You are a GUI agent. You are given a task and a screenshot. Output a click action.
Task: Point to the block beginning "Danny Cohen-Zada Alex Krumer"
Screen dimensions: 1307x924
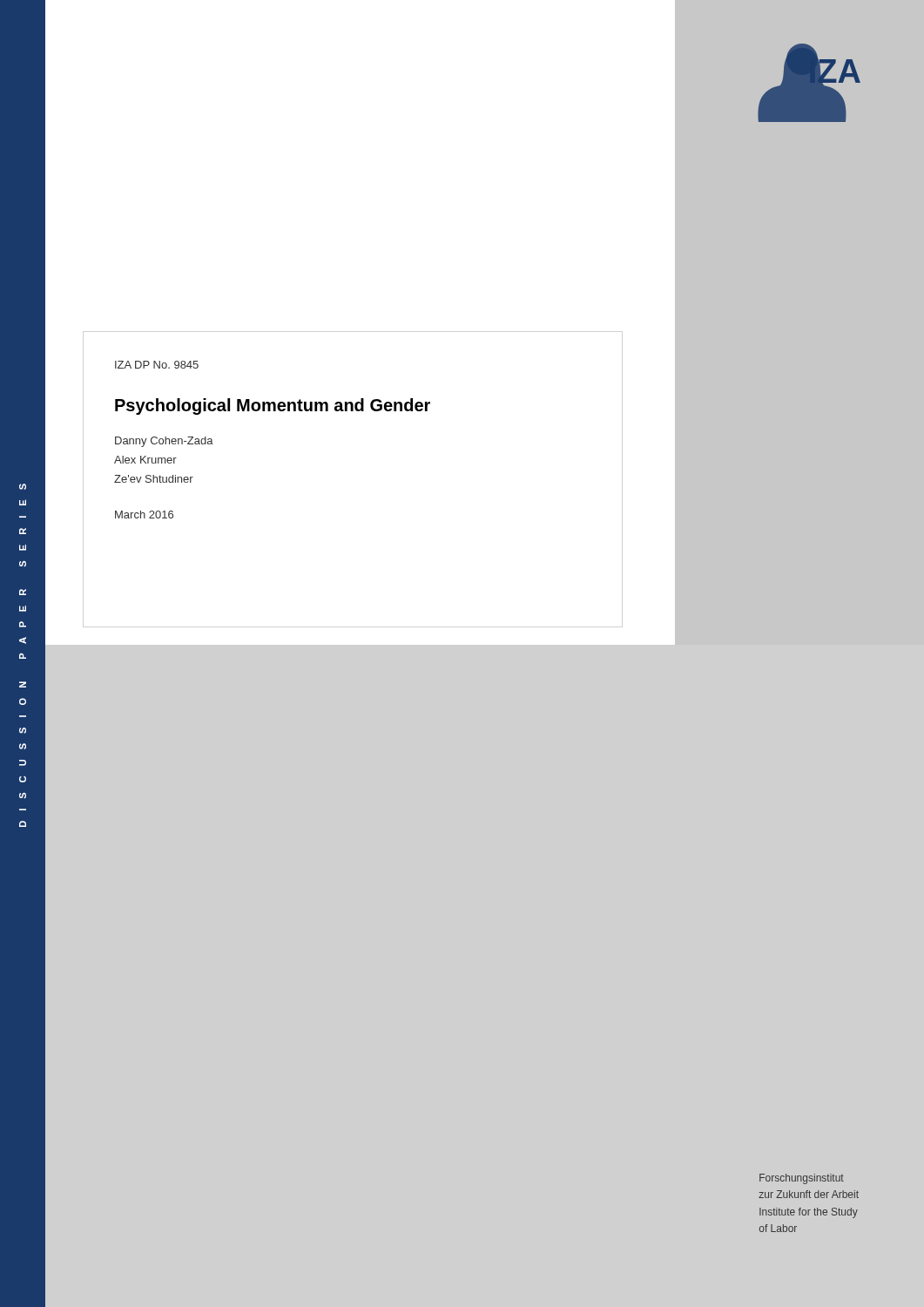pos(164,460)
